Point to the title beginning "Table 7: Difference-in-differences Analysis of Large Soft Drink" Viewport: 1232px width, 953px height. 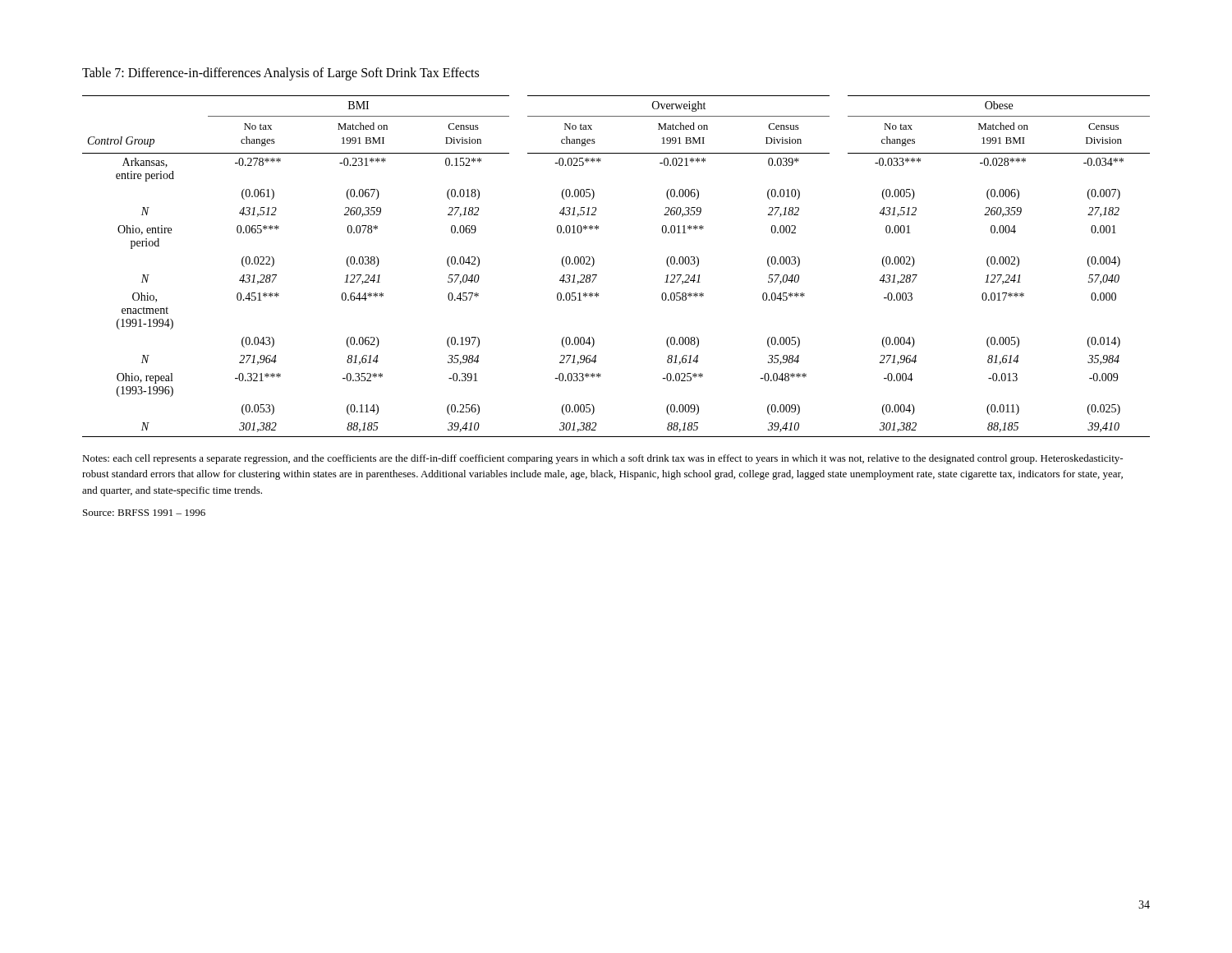pos(281,73)
